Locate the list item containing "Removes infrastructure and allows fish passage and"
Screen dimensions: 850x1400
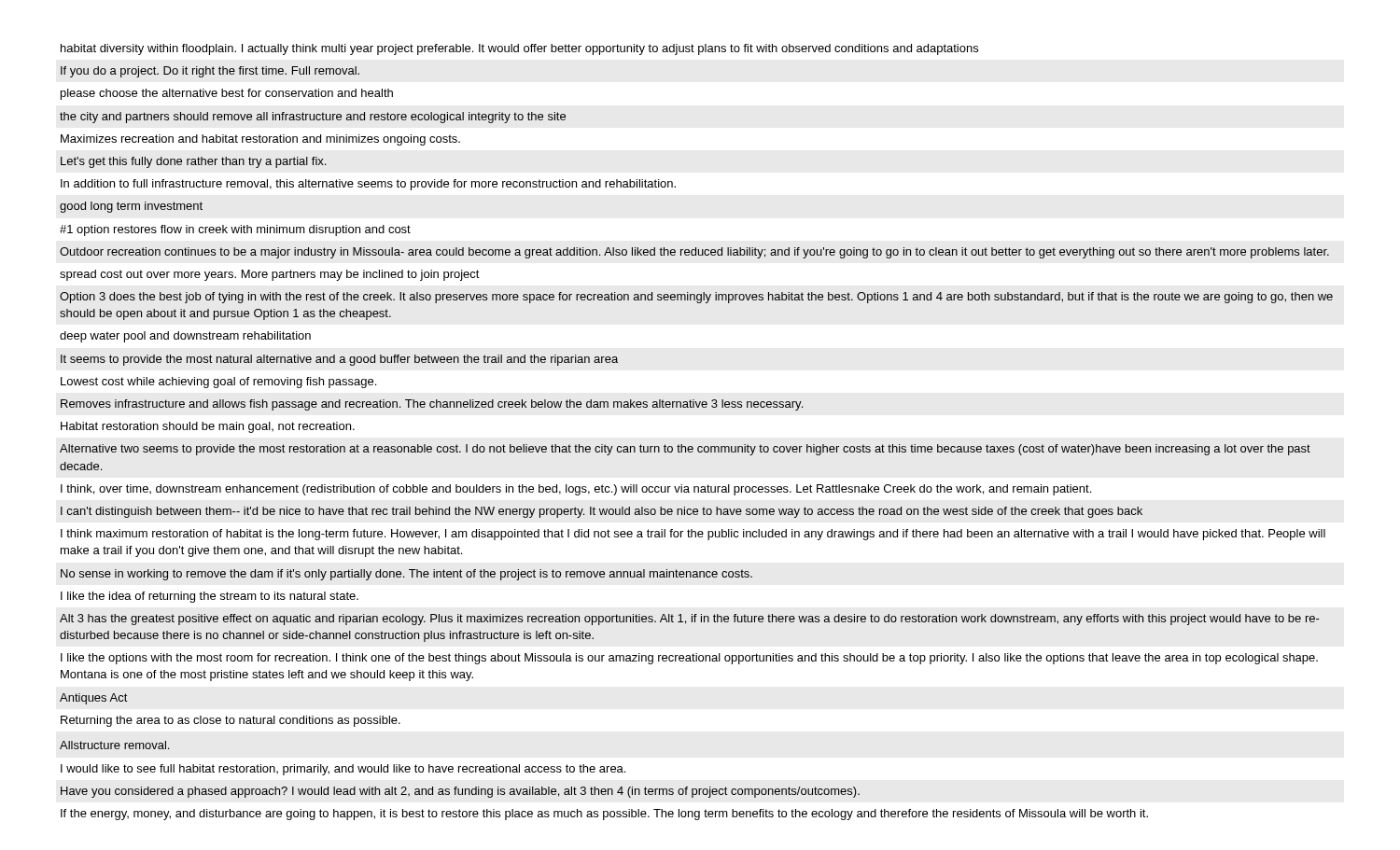pyautogui.click(x=432, y=404)
